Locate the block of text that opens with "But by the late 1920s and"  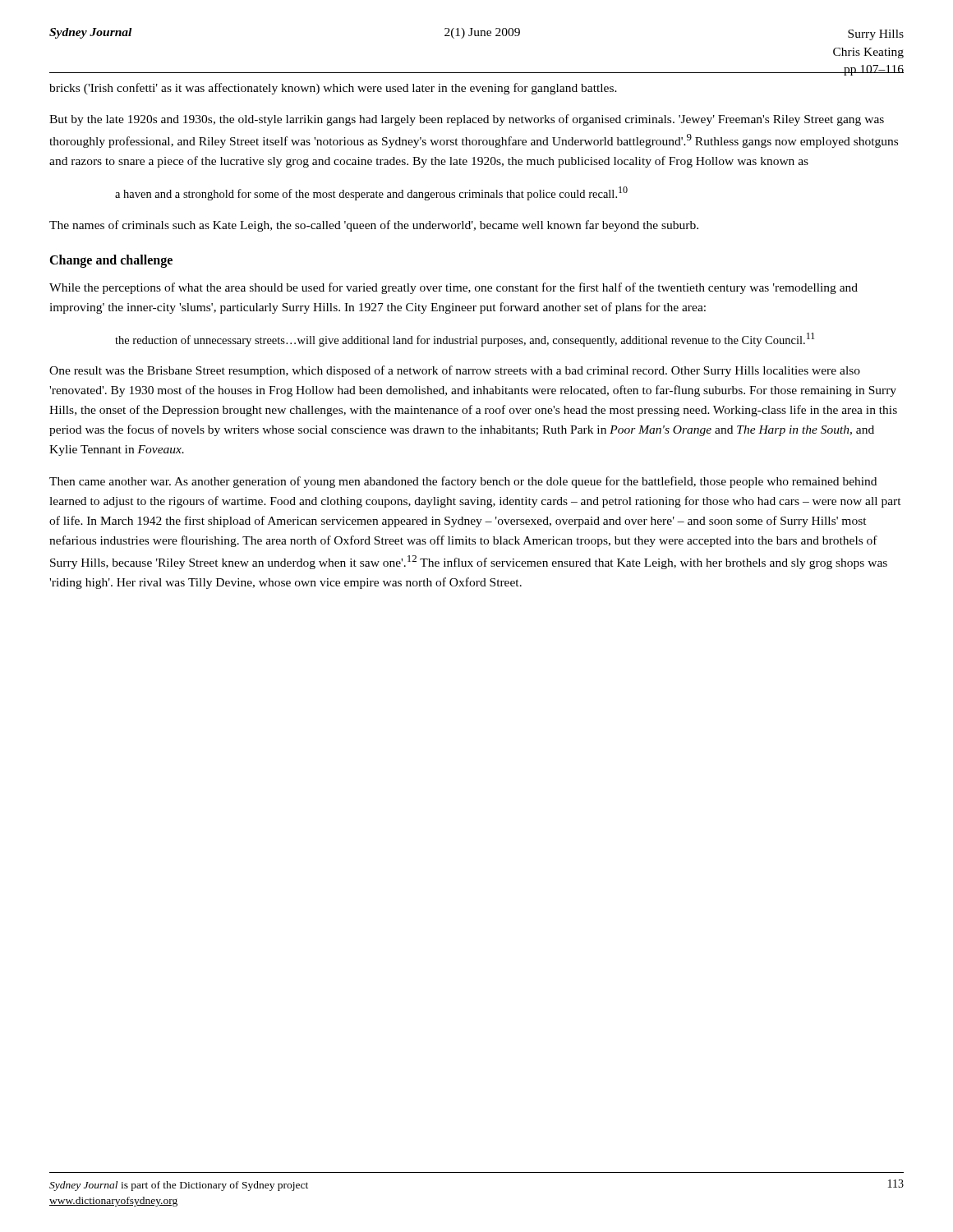(x=474, y=140)
